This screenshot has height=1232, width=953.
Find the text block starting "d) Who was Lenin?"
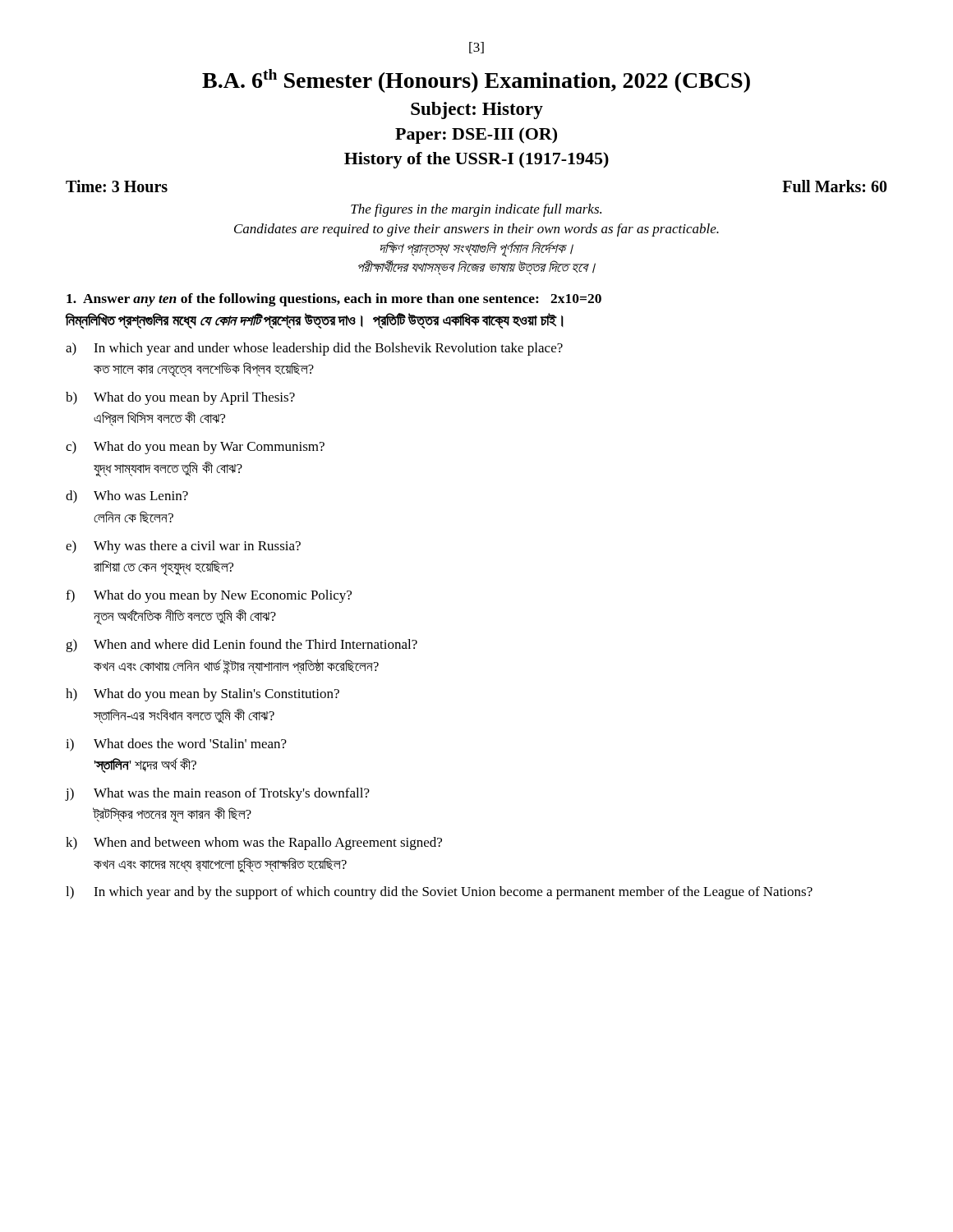click(127, 496)
